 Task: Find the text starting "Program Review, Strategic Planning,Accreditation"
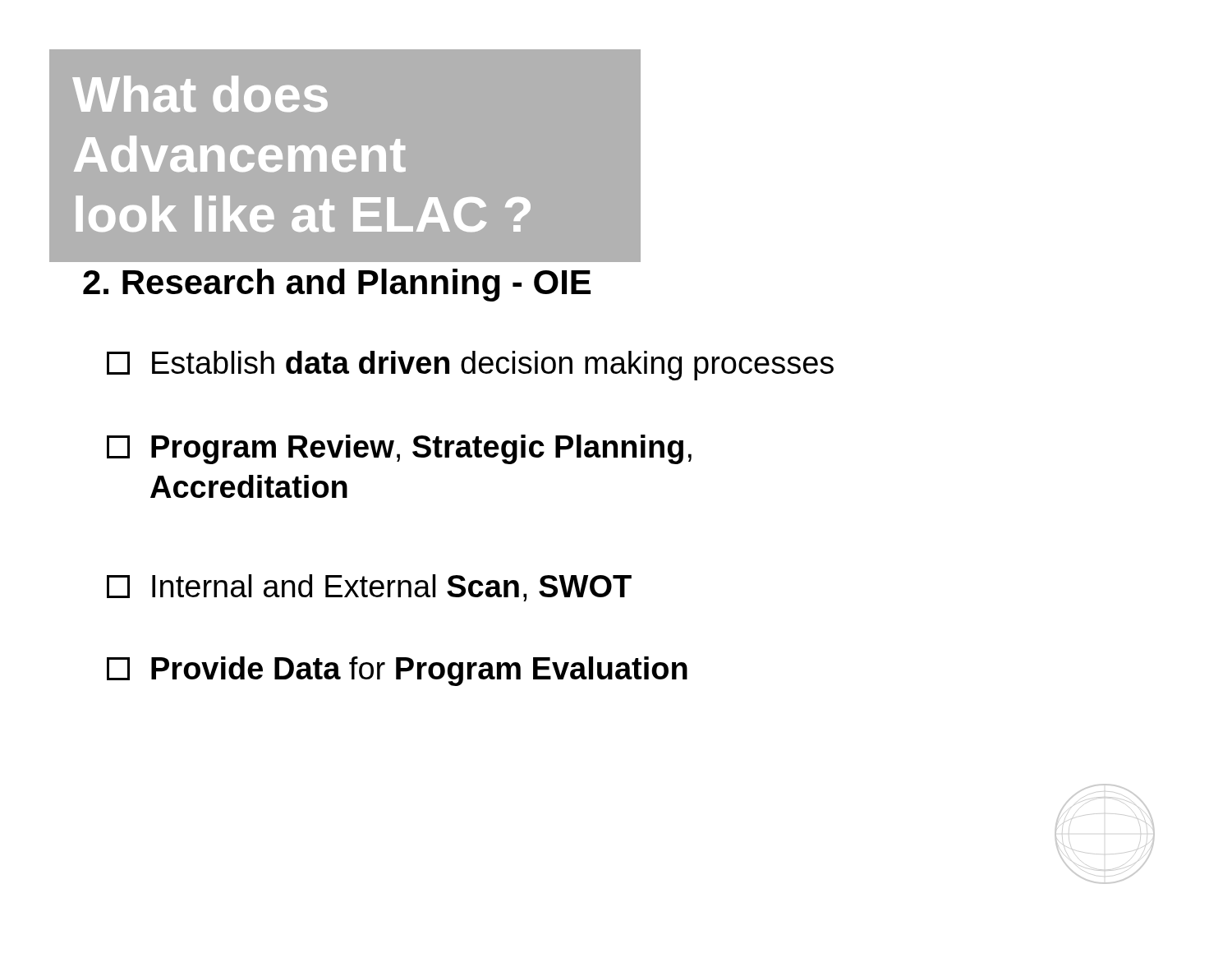coord(400,468)
